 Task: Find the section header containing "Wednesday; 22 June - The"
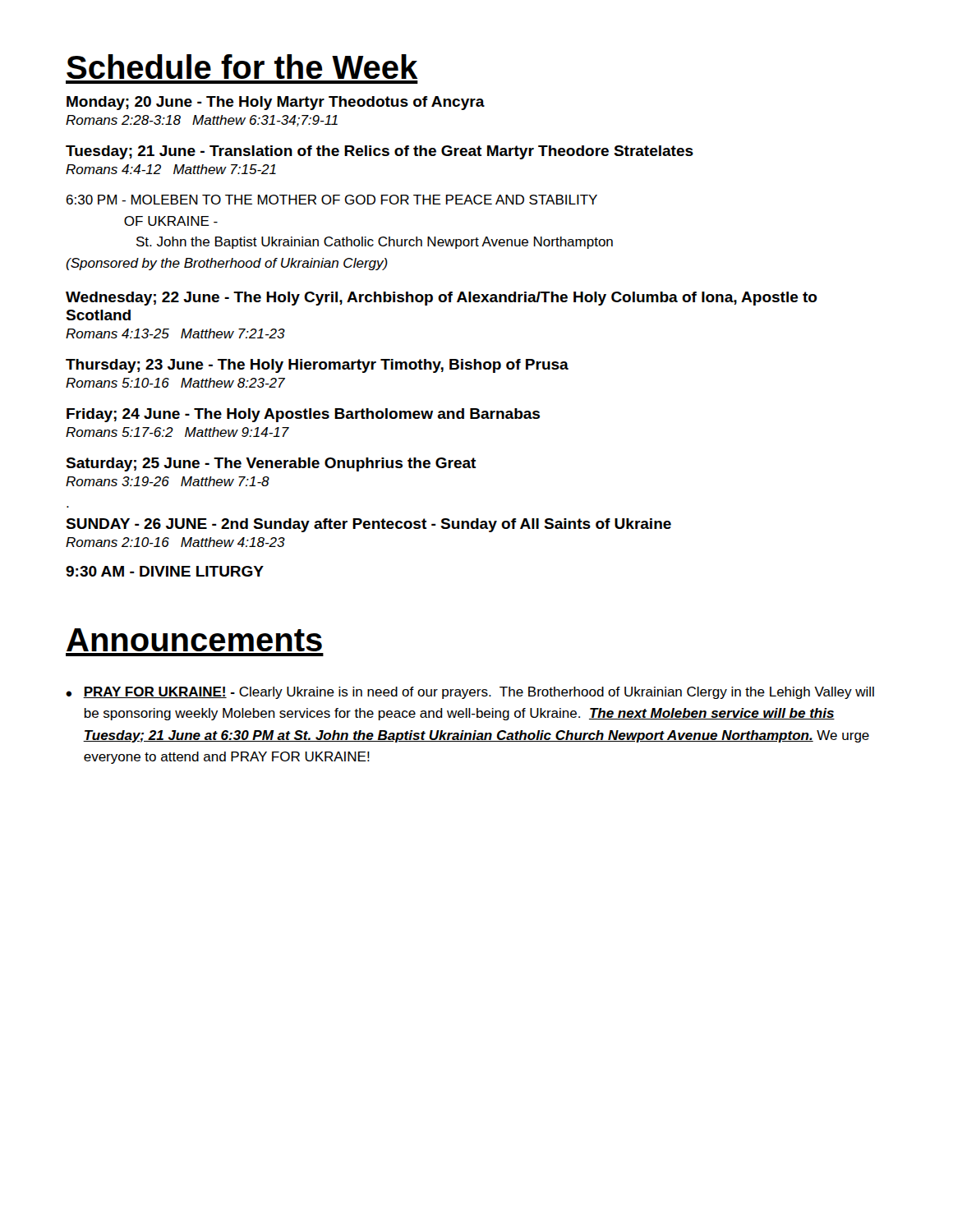[x=476, y=306]
